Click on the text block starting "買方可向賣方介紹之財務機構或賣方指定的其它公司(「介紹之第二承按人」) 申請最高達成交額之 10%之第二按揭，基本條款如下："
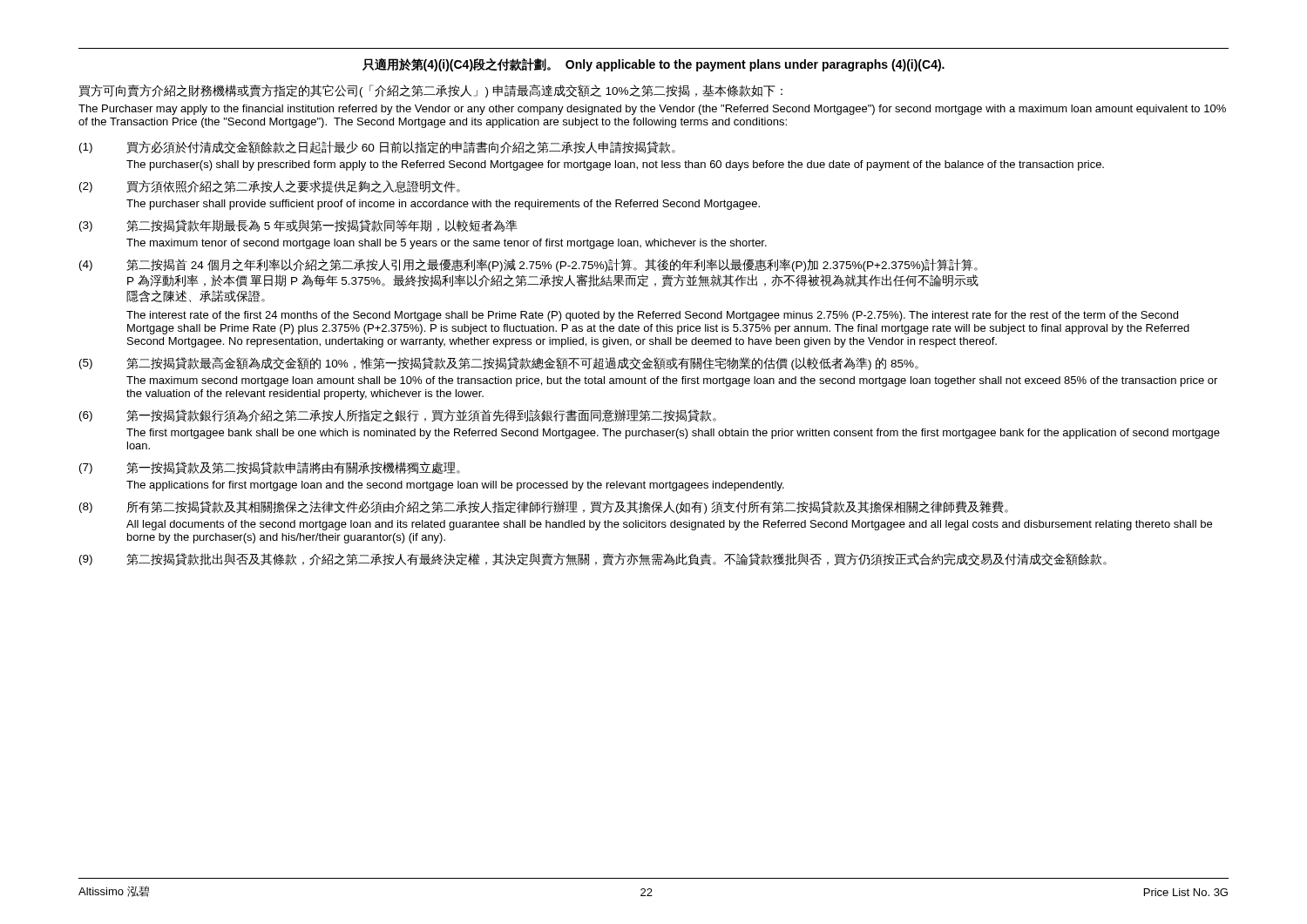Image resolution: width=1307 pixels, height=924 pixels. [433, 91]
